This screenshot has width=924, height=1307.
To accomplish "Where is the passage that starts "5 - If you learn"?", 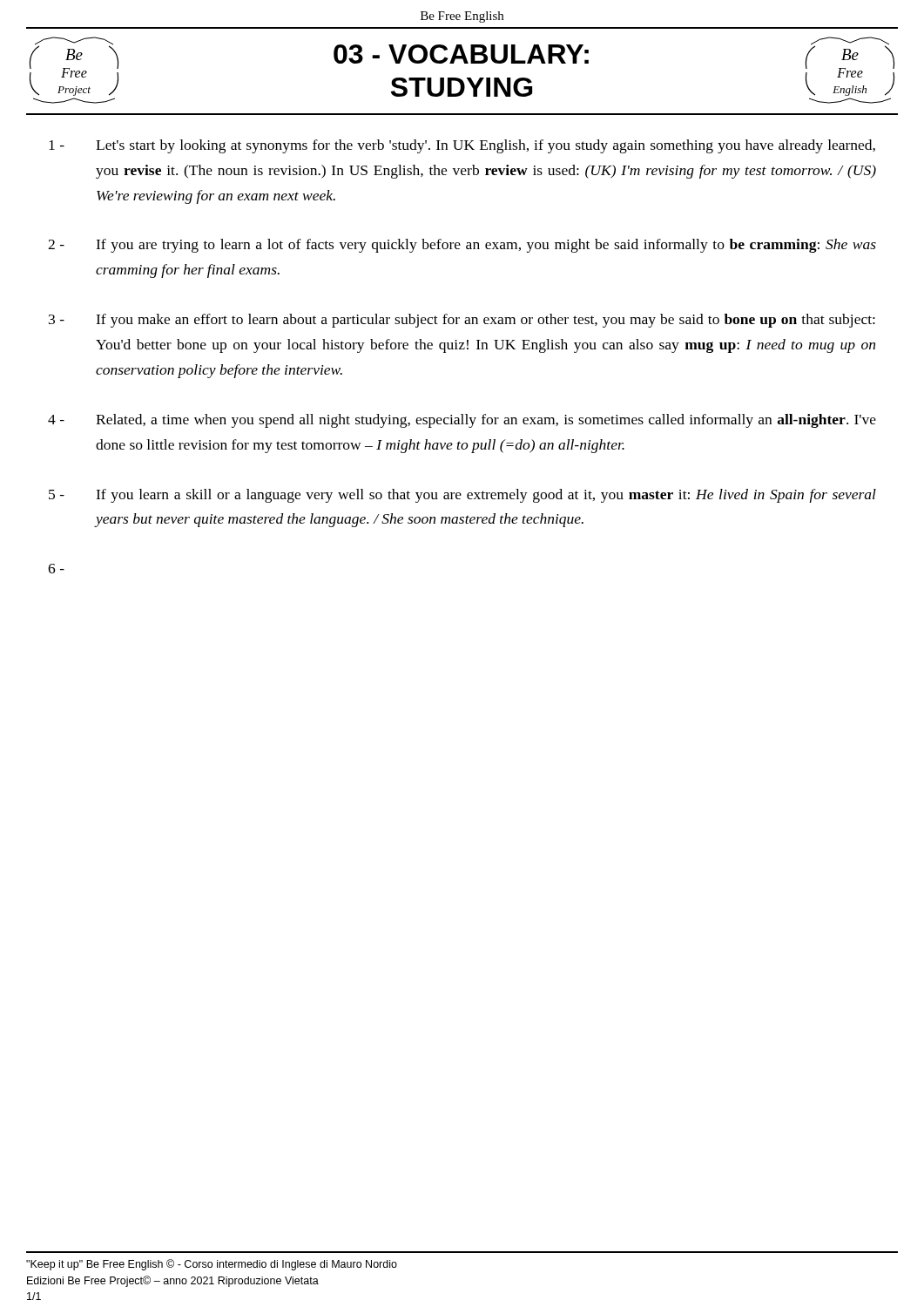I will tap(462, 507).
